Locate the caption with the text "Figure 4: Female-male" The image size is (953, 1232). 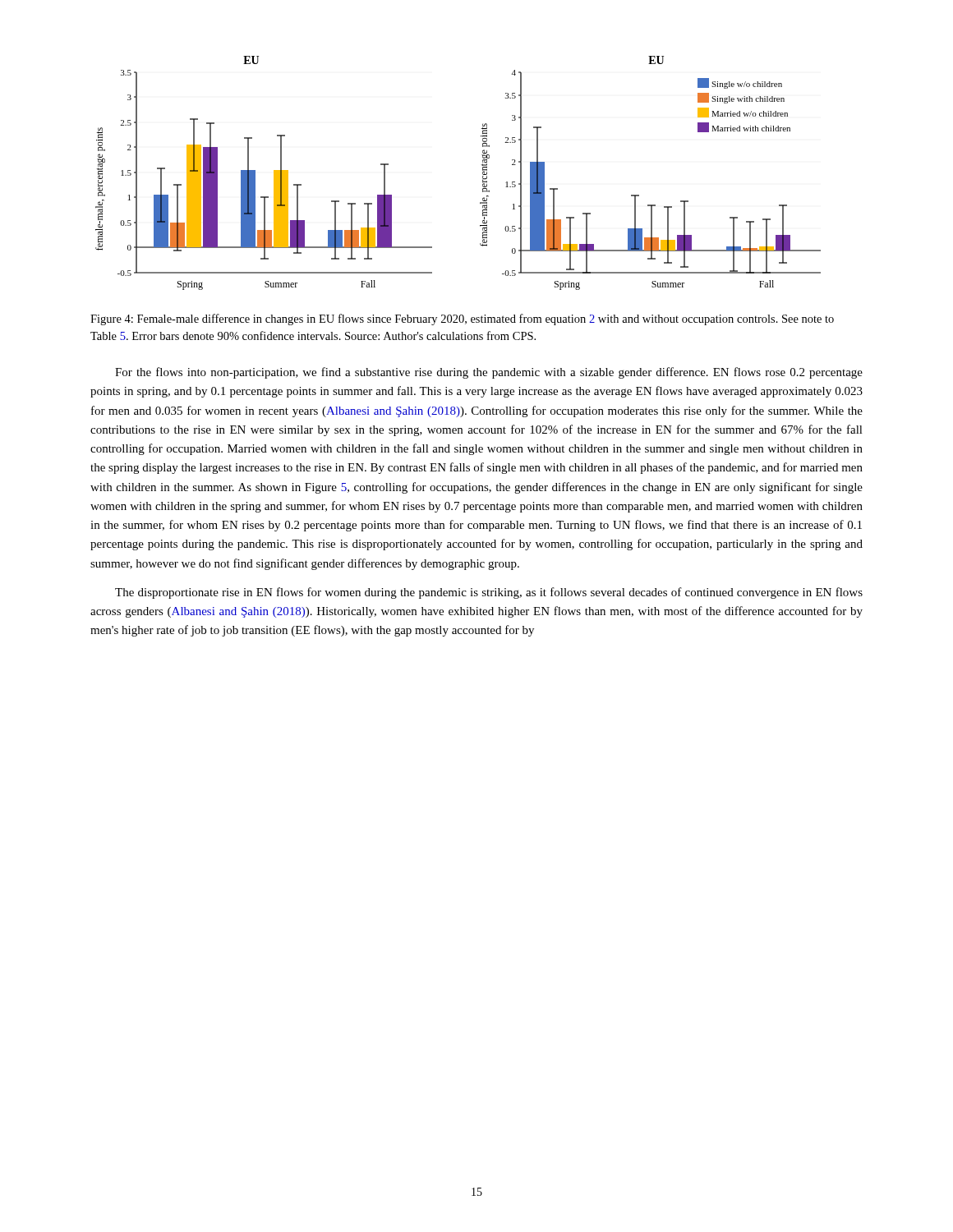[462, 327]
